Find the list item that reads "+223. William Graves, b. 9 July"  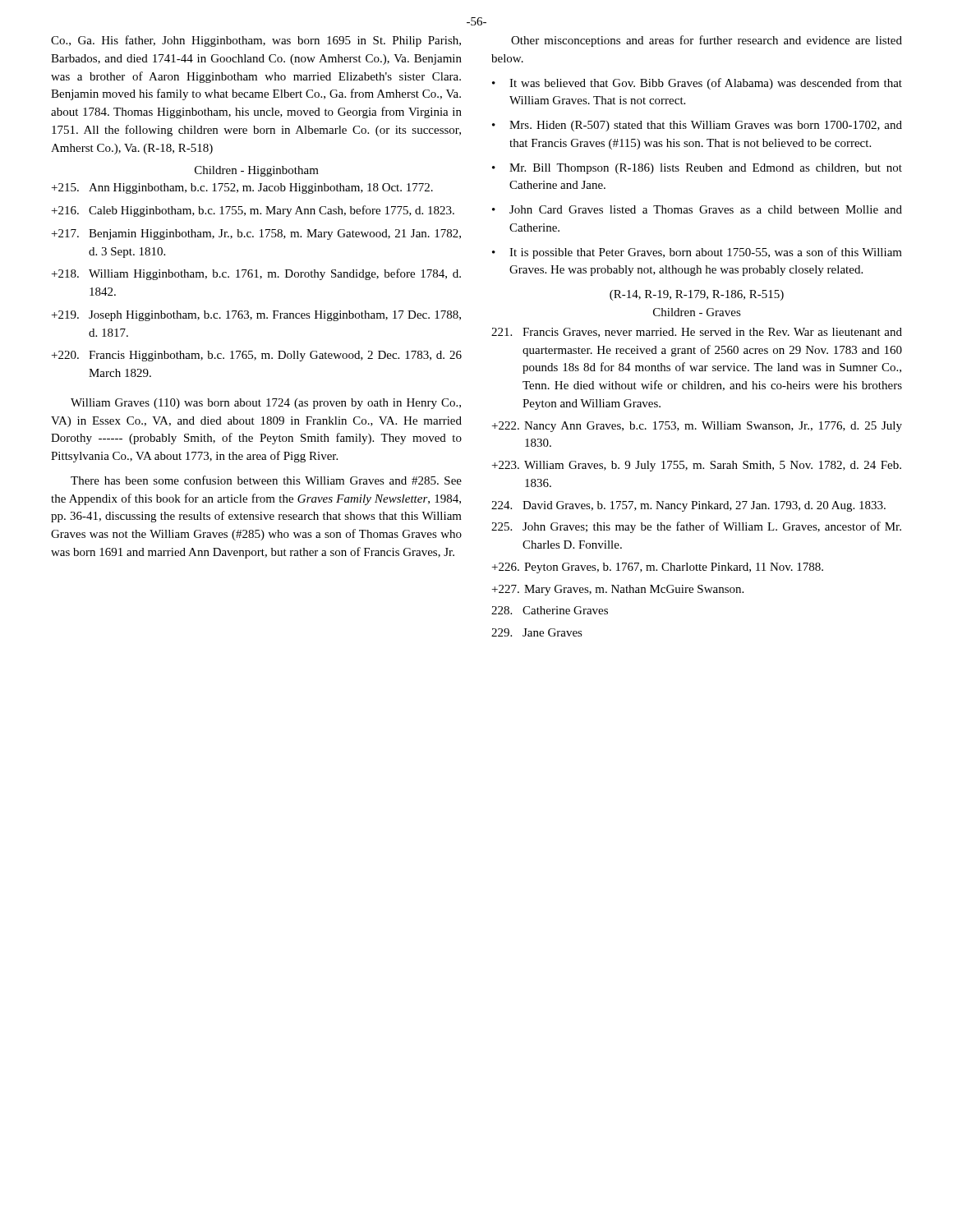pyautogui.click(x=697, y=475)
